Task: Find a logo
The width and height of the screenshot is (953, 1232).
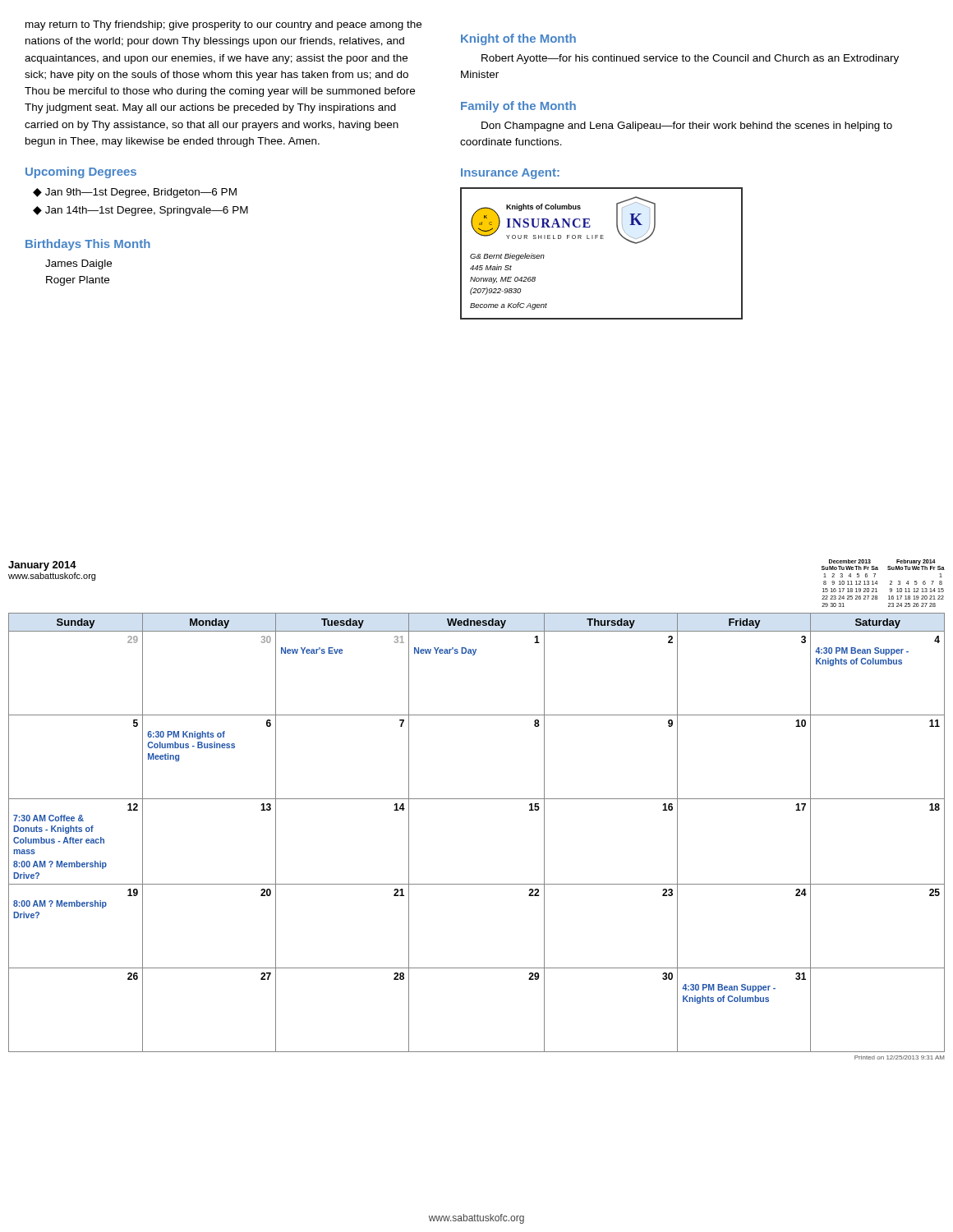Action: [x=694, y=253]
